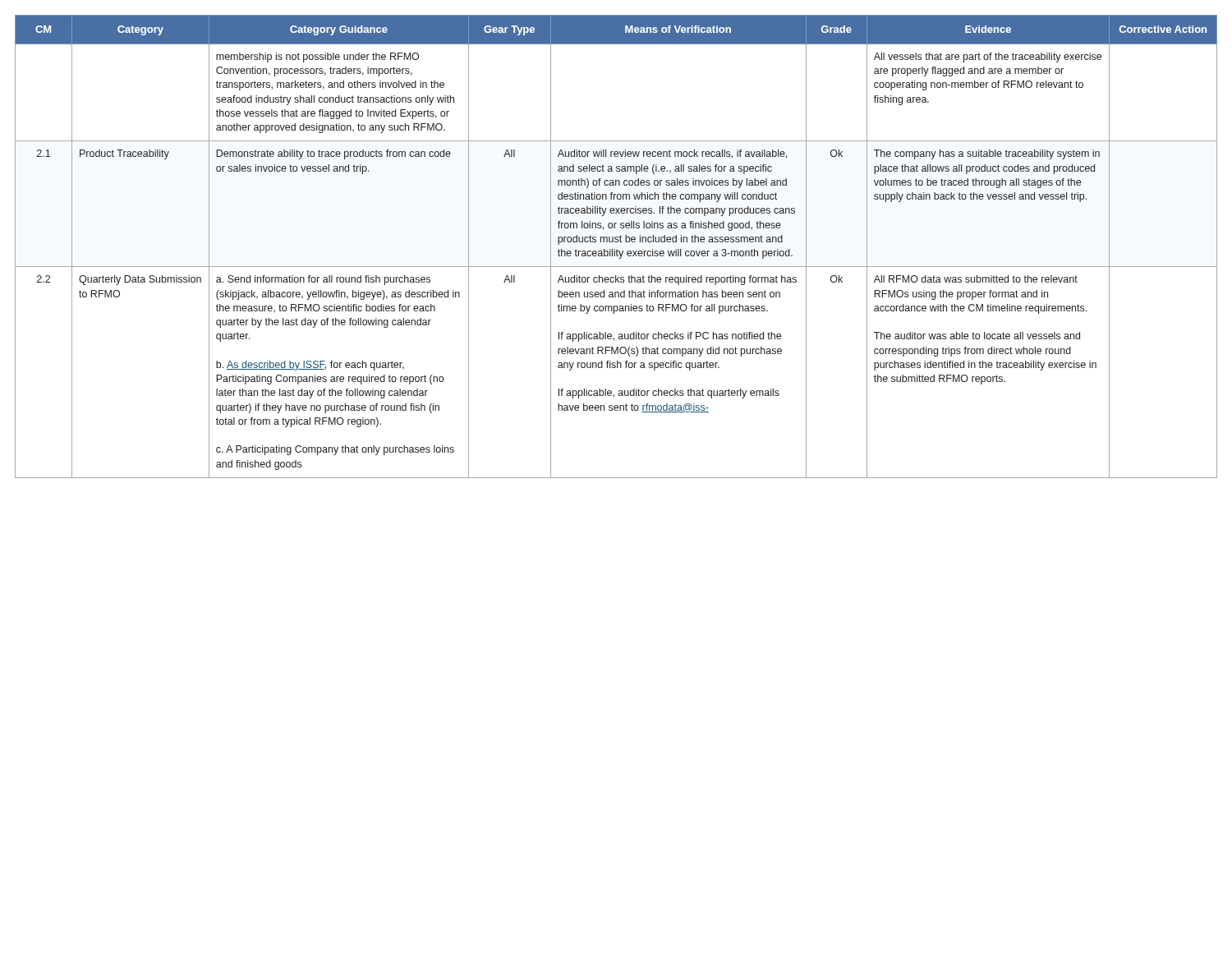The width and height of the screenshot is (1232, 953).
Task: Select the table that reads "The company has a suitable"
Action: tap(616, 246)
